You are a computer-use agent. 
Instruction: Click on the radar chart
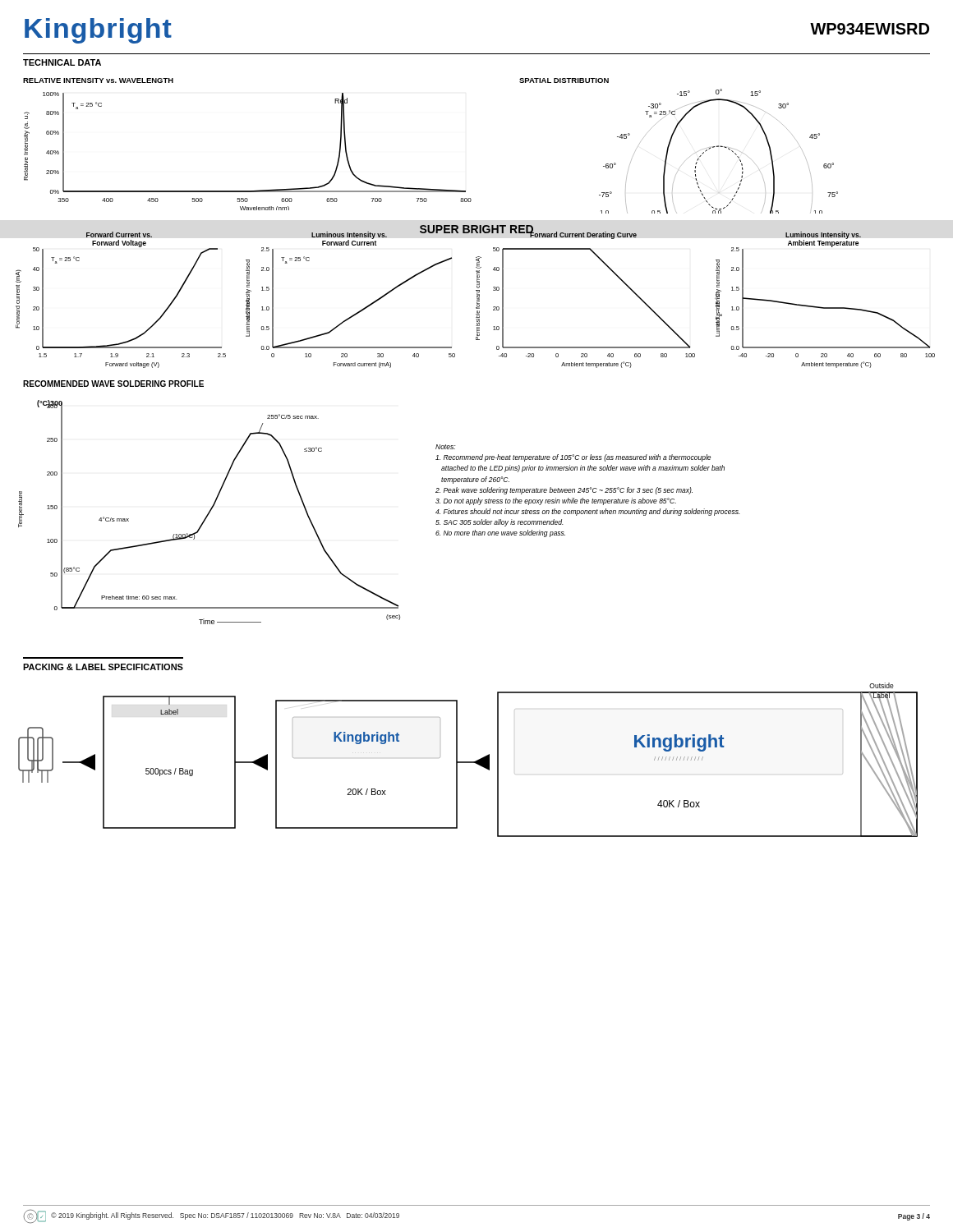pos(719,150)
